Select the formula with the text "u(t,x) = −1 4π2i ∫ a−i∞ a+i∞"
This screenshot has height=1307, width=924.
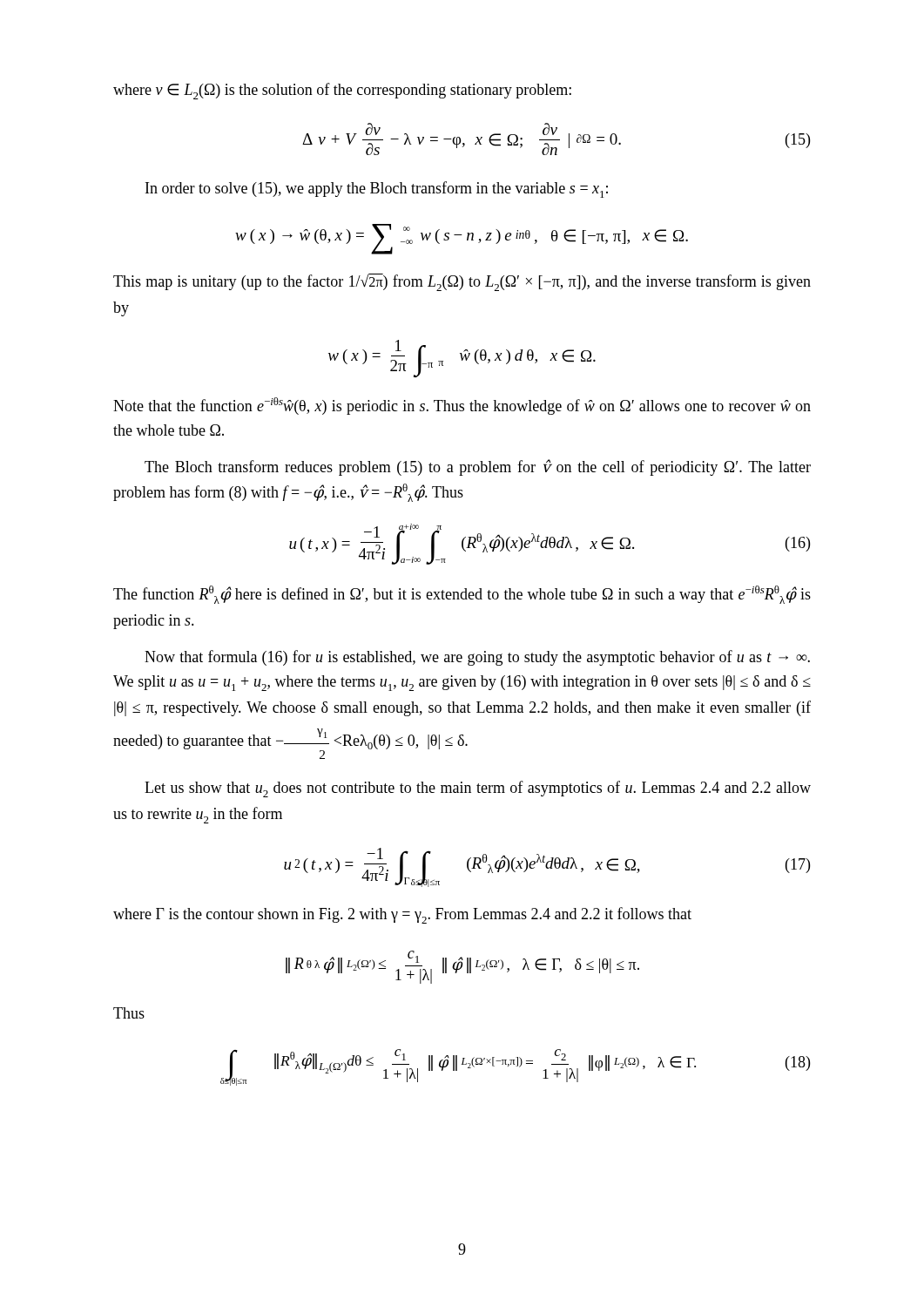(550, 544)
